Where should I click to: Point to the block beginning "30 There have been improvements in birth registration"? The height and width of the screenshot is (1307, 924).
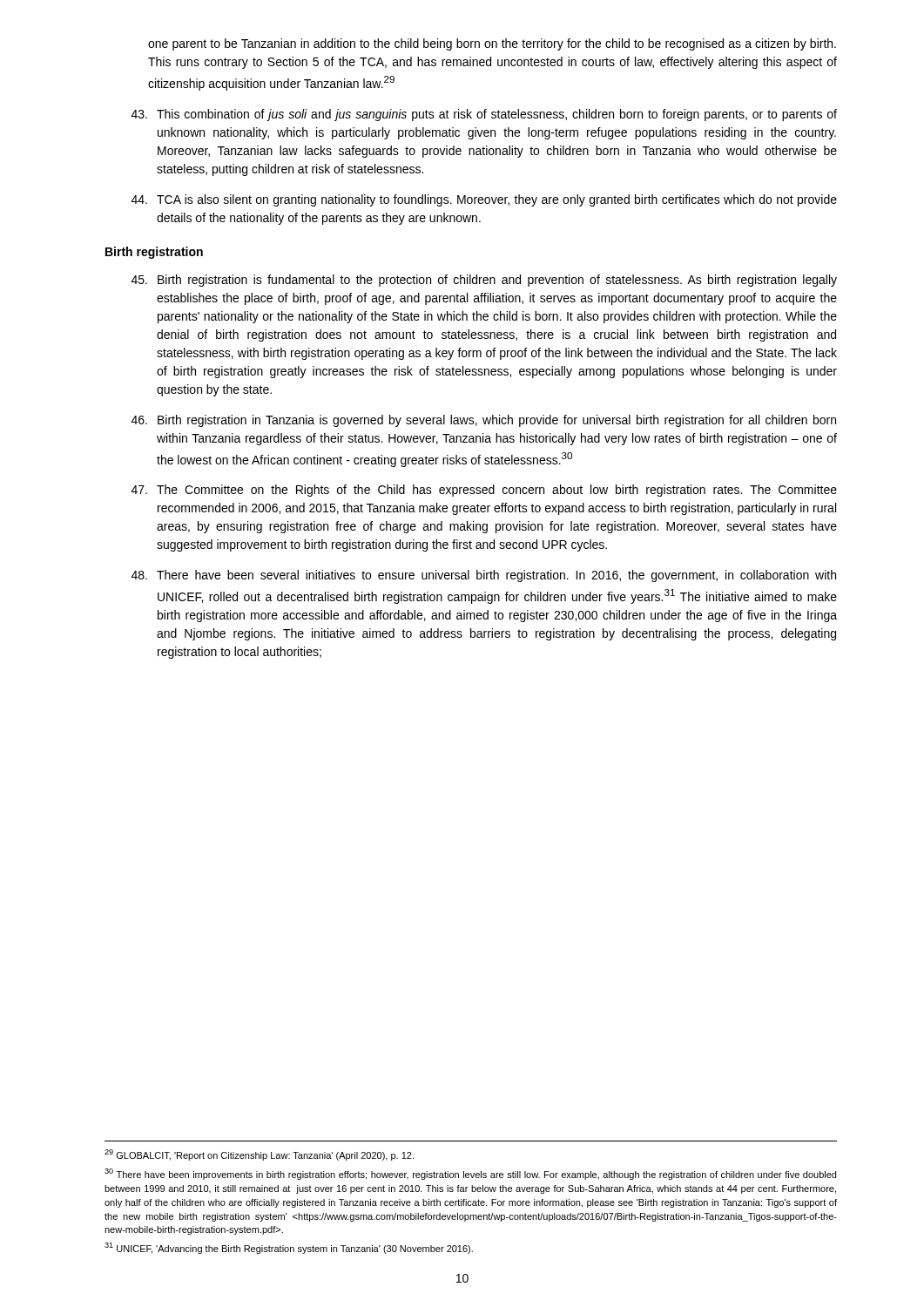471,1201
